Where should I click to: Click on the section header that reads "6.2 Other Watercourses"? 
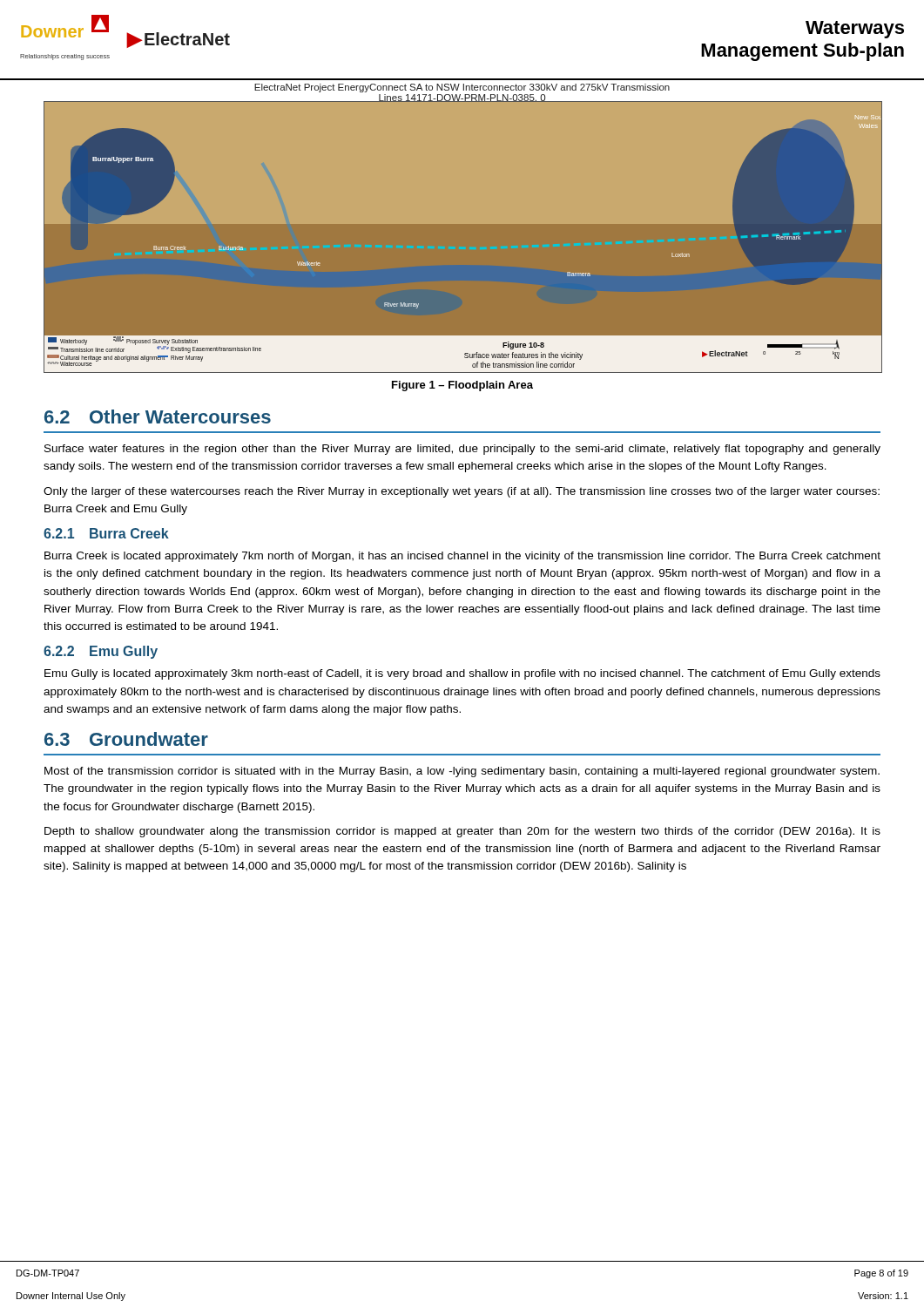(x=157, y=417)
